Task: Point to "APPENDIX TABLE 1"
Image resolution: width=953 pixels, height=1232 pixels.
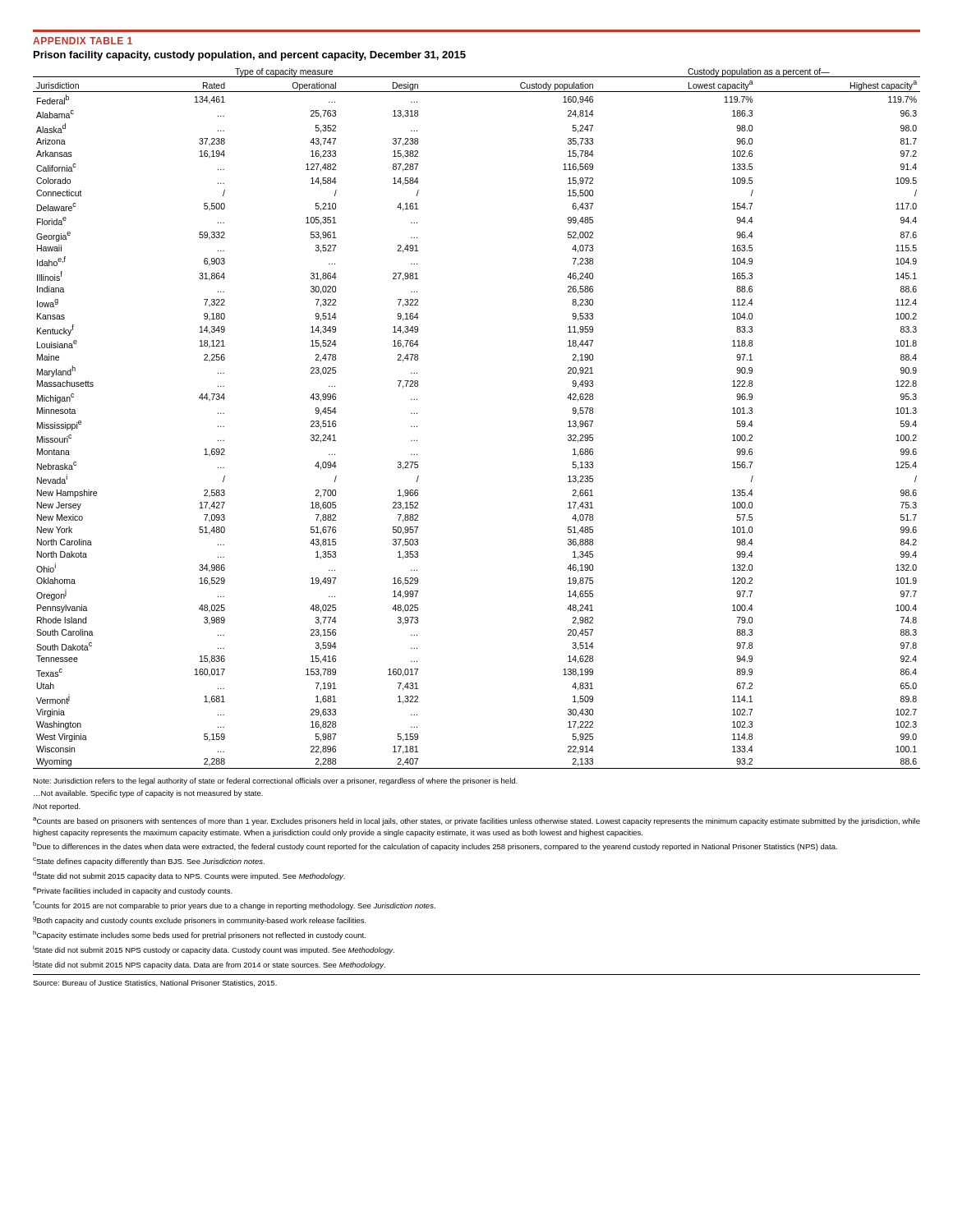Action: coord(83,41)
